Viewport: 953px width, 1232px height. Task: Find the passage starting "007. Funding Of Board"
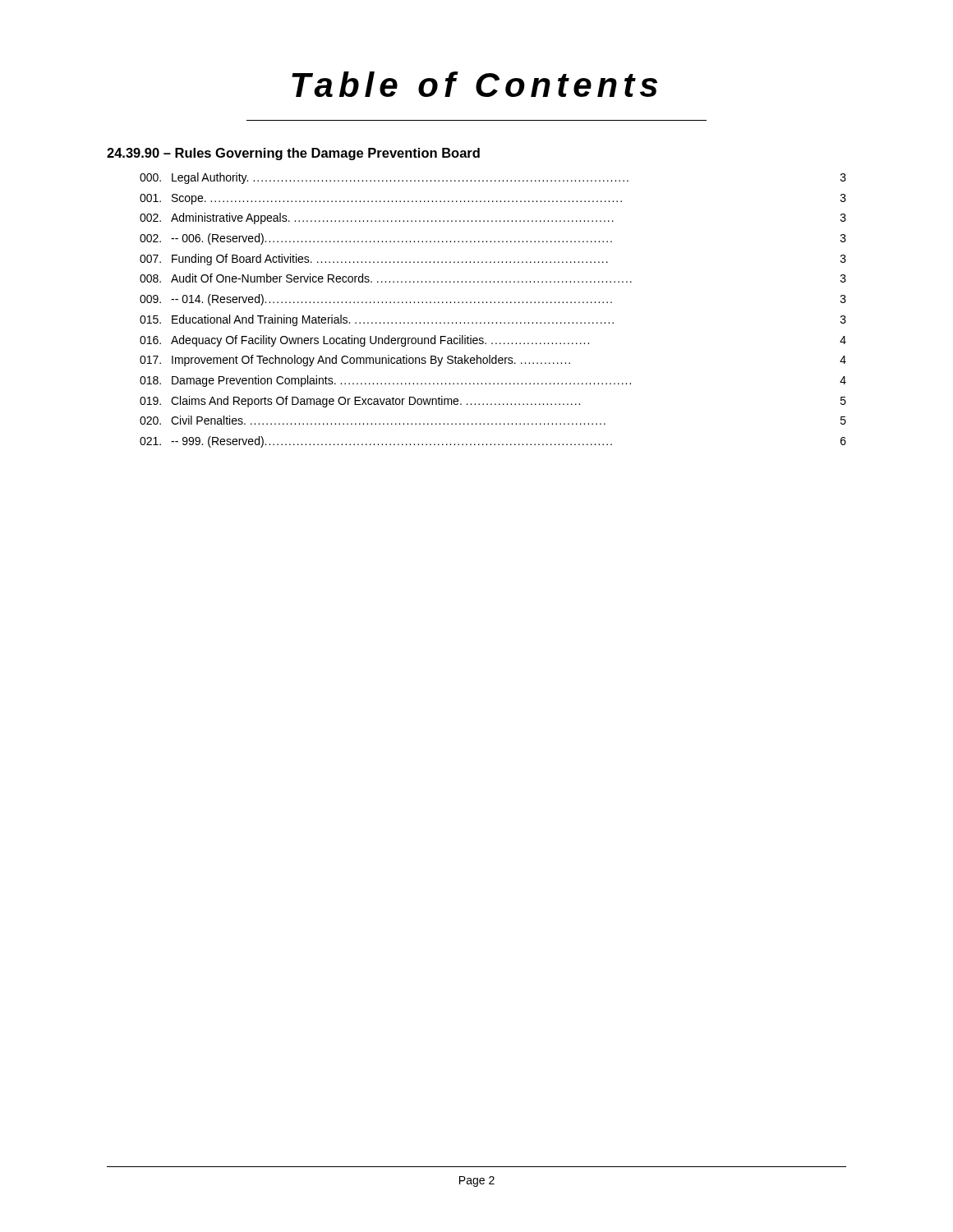coord(493,259)
